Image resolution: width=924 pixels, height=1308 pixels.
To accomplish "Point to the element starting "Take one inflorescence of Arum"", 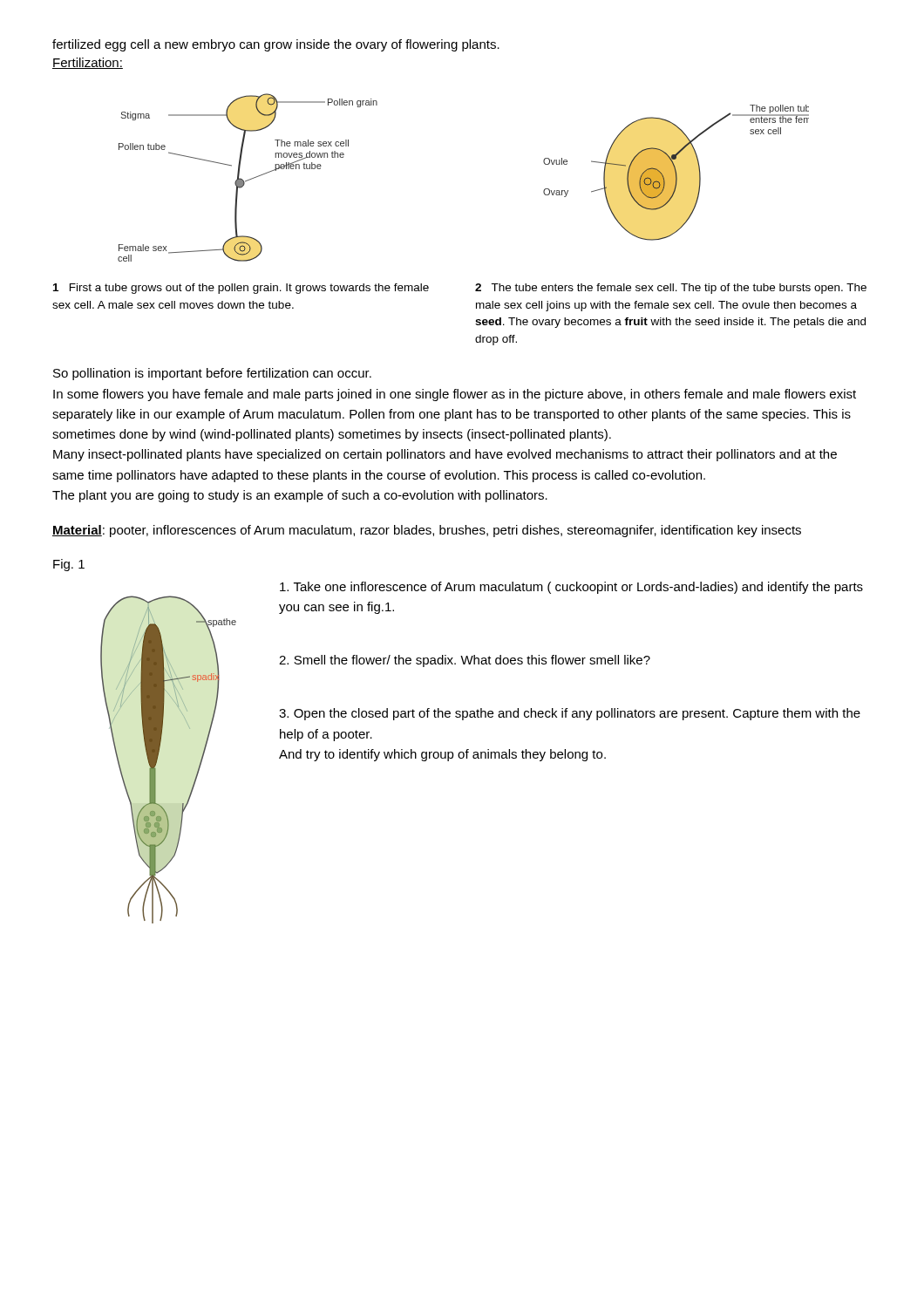I will click(571, 596).
